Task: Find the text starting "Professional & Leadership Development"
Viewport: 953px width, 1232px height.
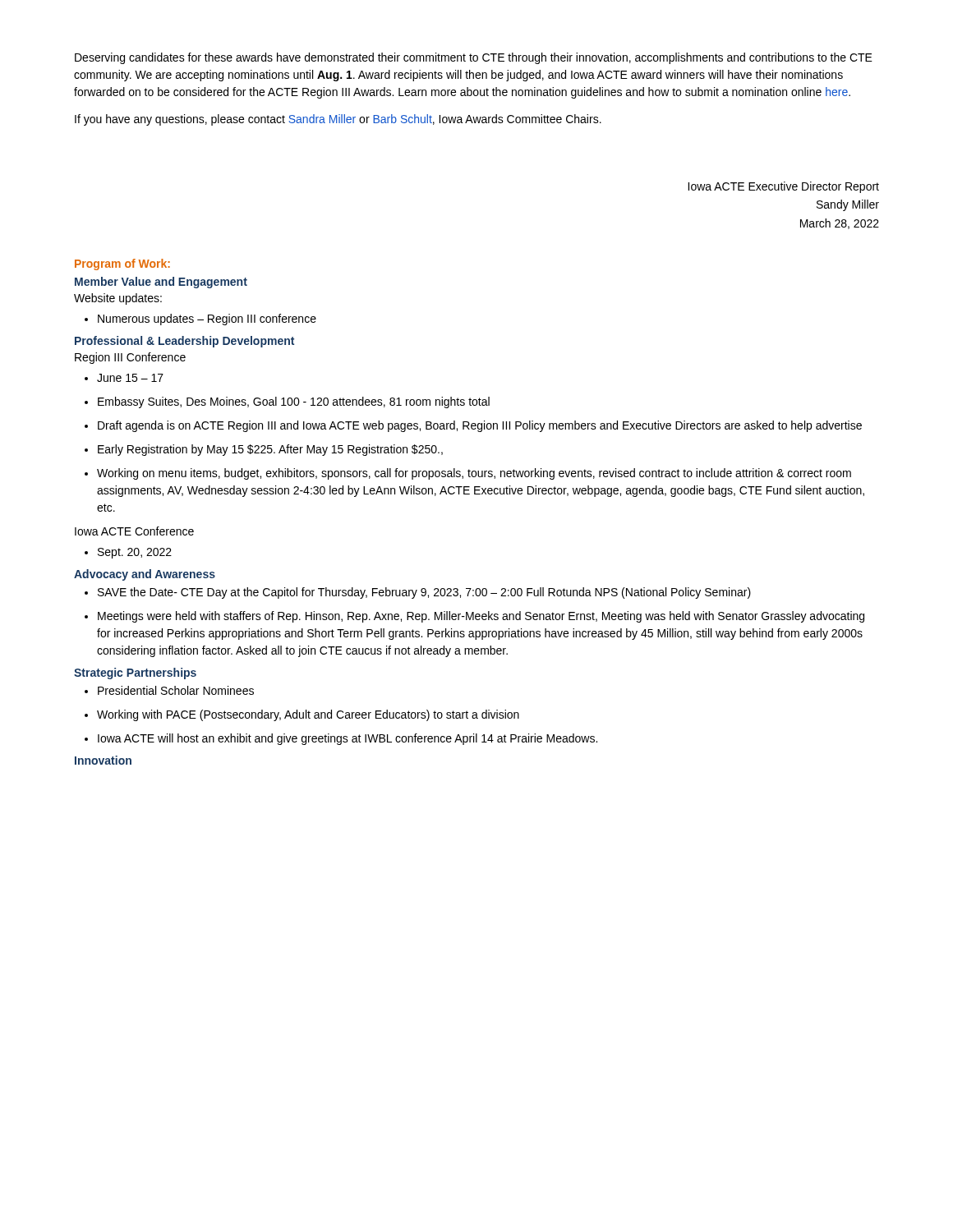Action: [x=184, y=341]
